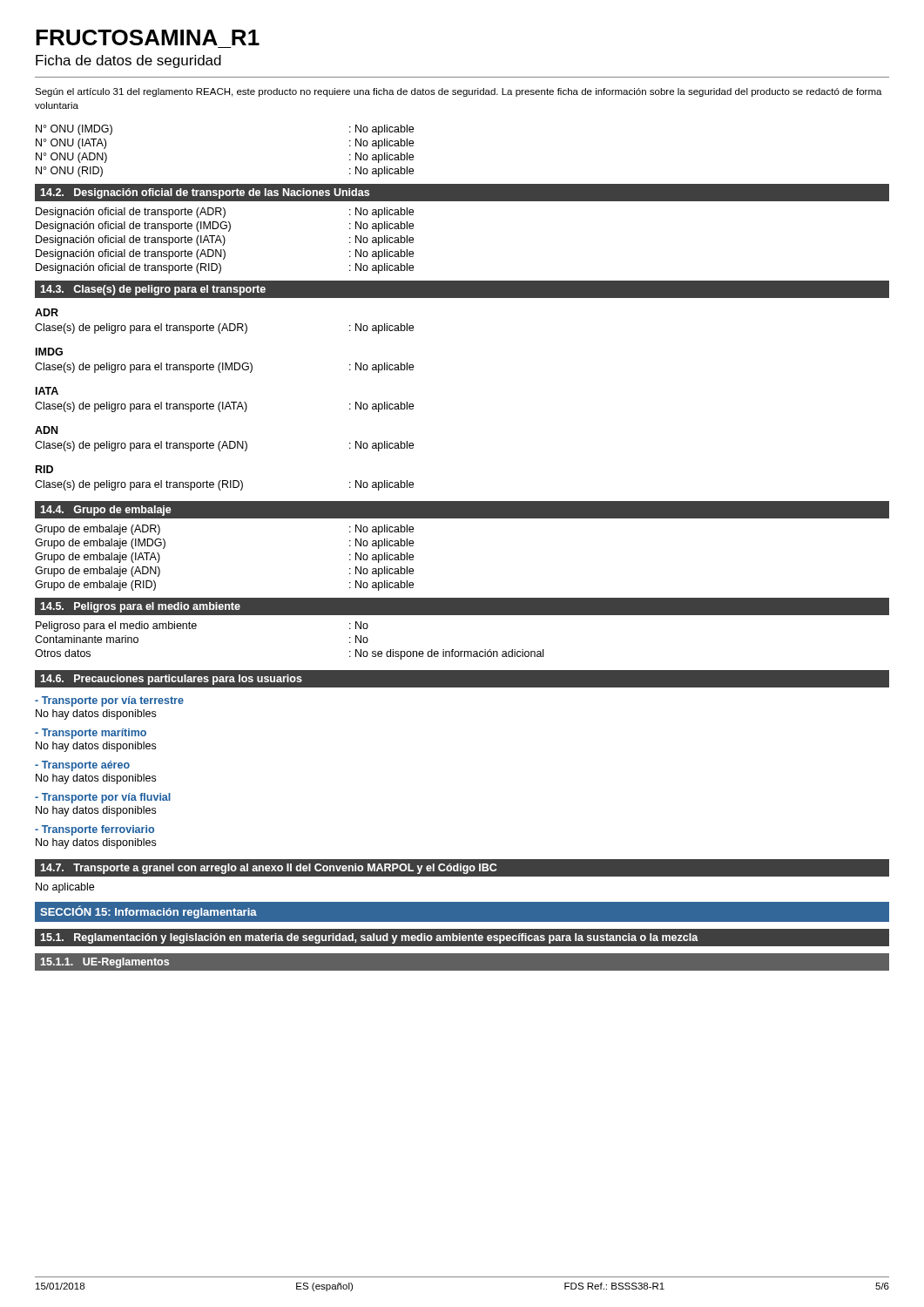Select the element starting "RID Clase(s) de peligro"
Image resolution: width=924 pixels, height=1307 pixels.
(x=44, y=469)
